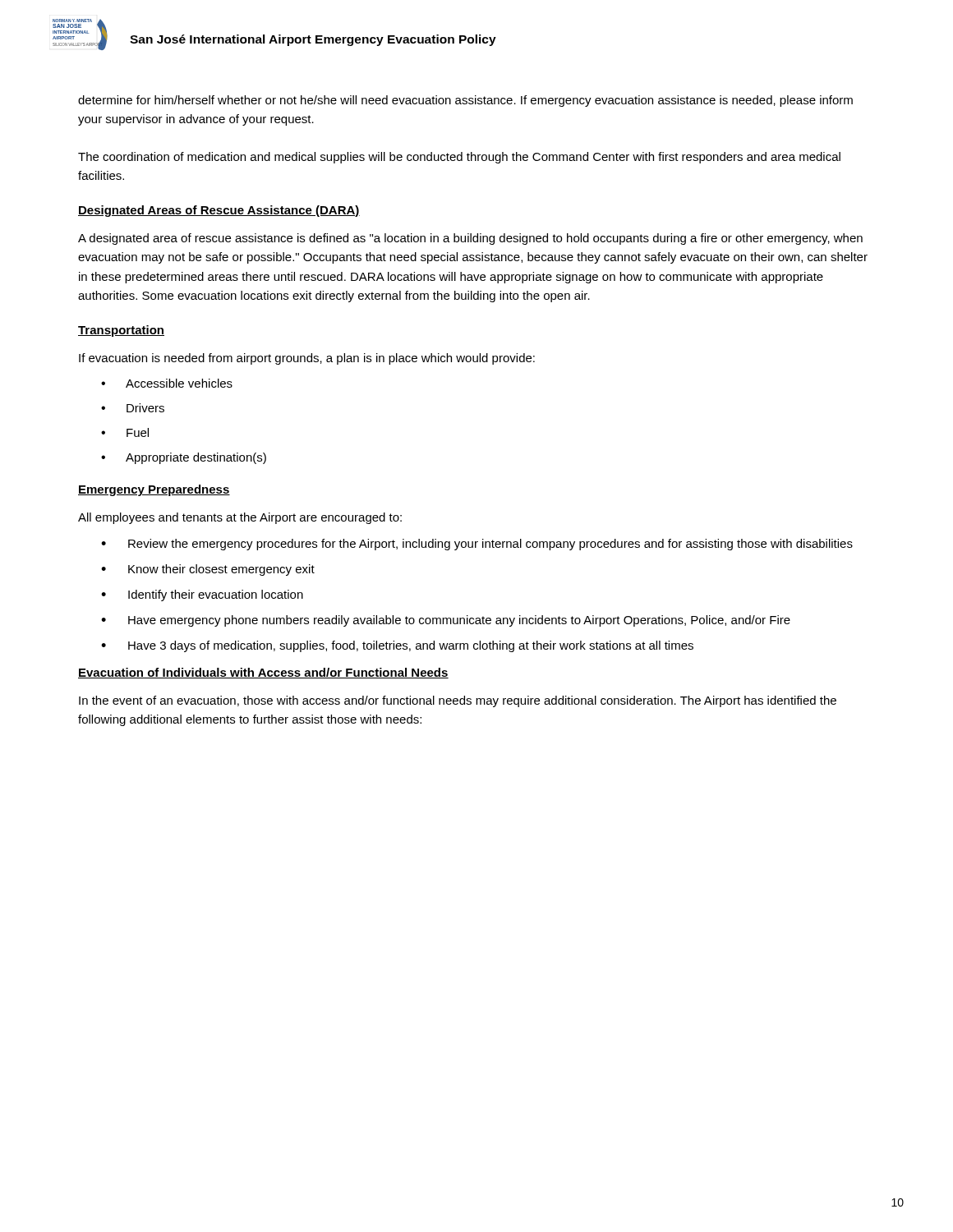This screenshot has width=953, height=1232.
Task: Where does it say "• Appropriate destination(s)"?
Action: point(184,458)
